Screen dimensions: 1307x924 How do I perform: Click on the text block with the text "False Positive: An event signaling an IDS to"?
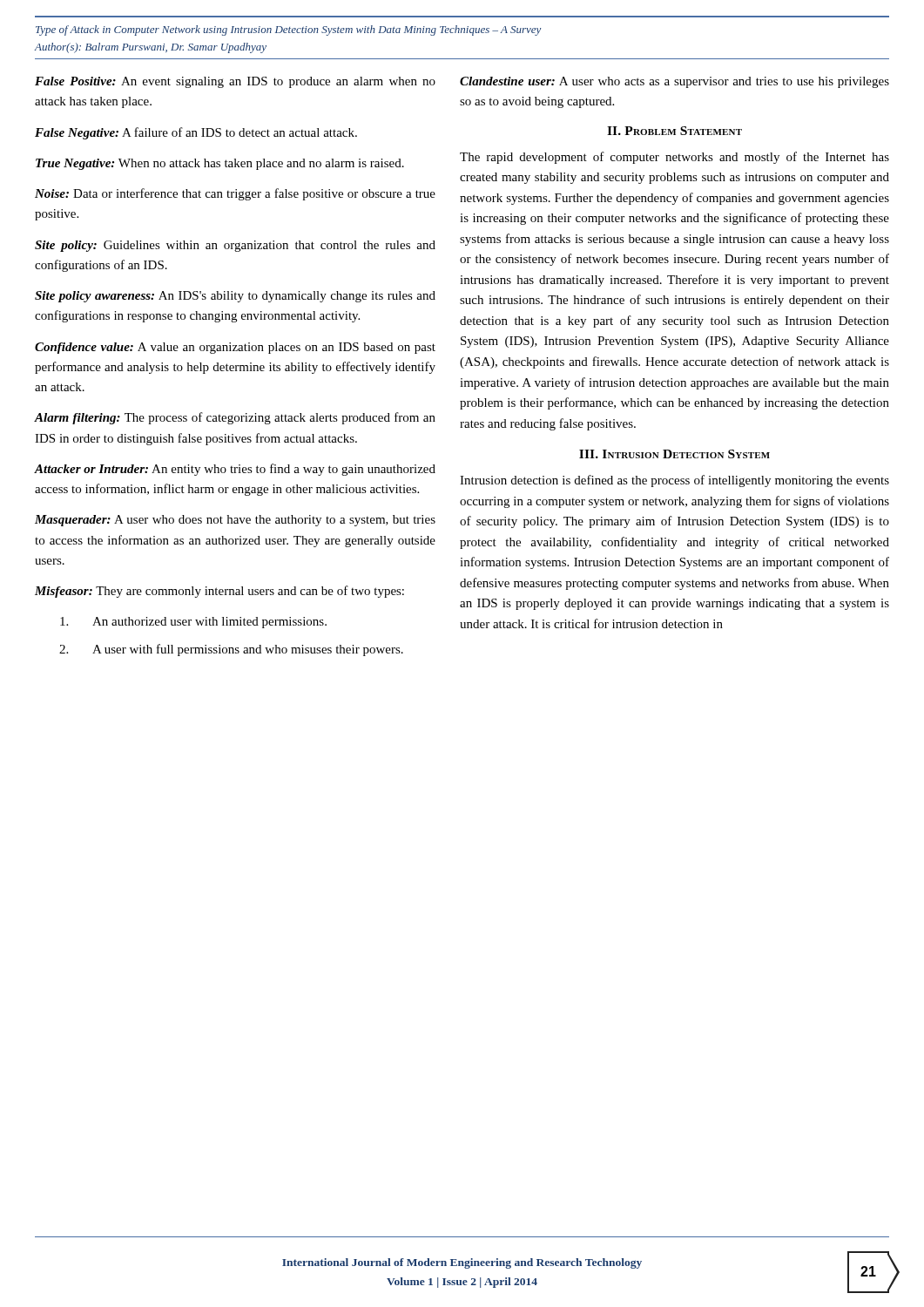(235, 91)
